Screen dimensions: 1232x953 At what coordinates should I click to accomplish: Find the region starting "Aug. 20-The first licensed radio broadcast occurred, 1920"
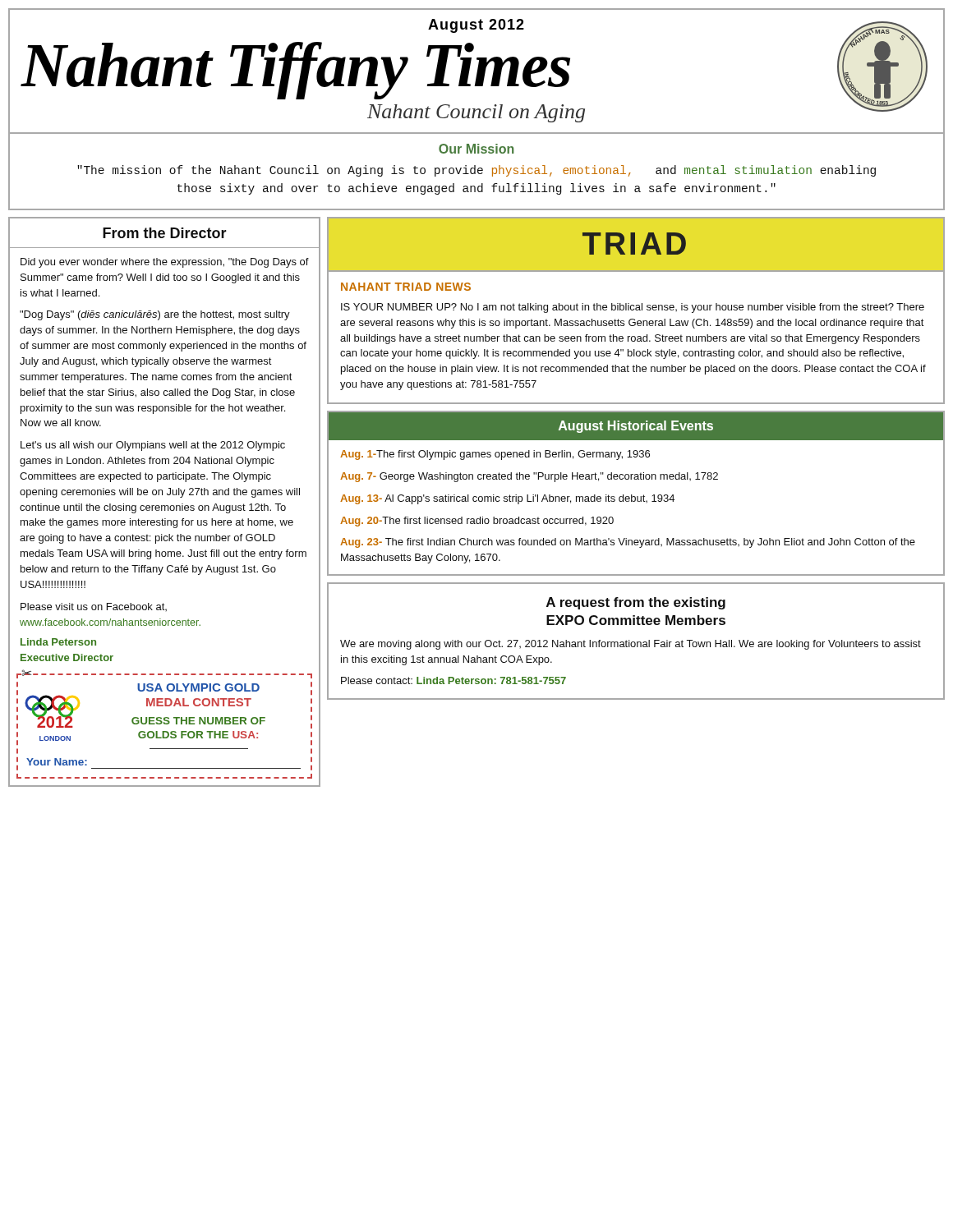477,520
